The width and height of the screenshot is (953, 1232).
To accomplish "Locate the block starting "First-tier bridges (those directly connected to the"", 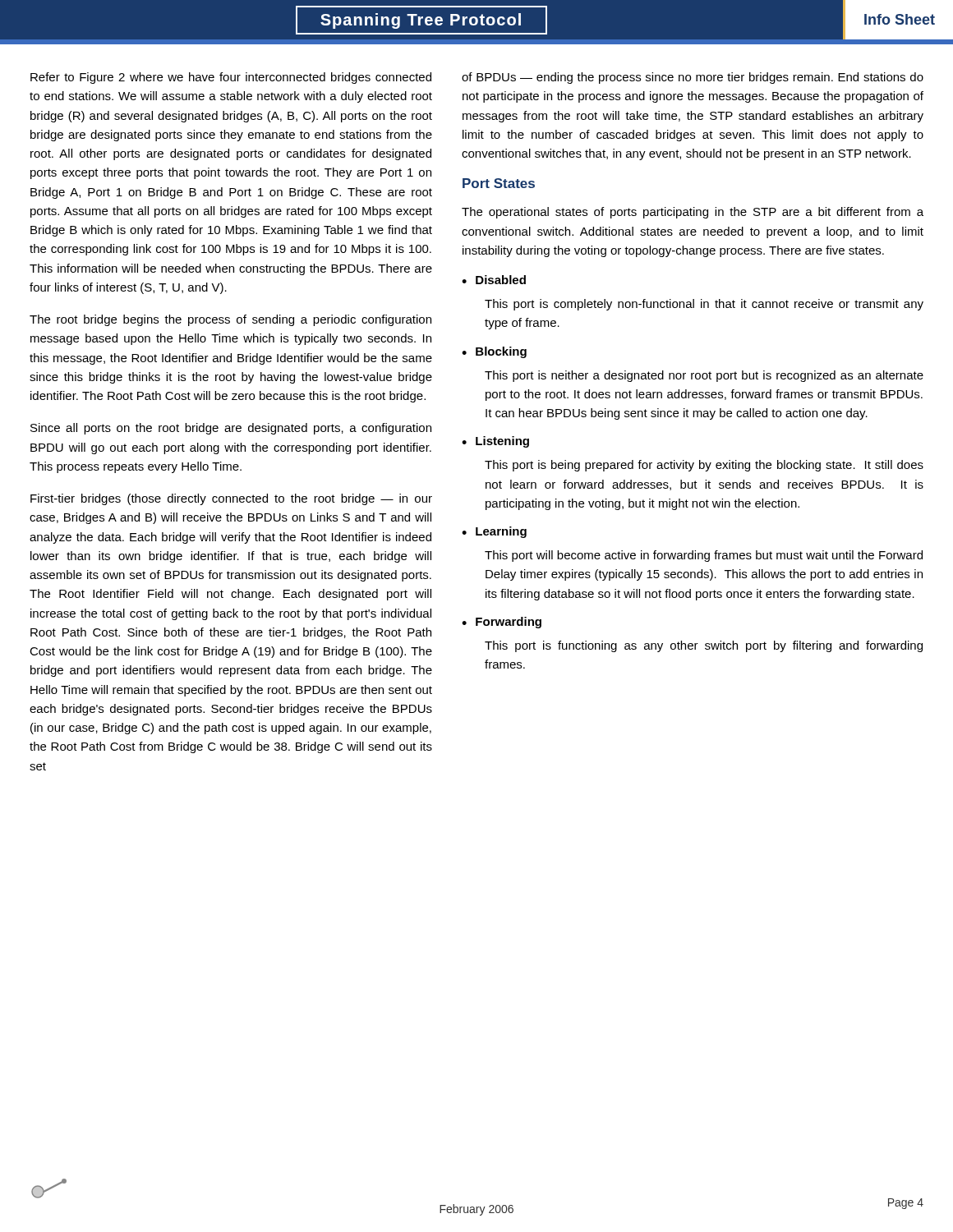I will click(231, 632).
